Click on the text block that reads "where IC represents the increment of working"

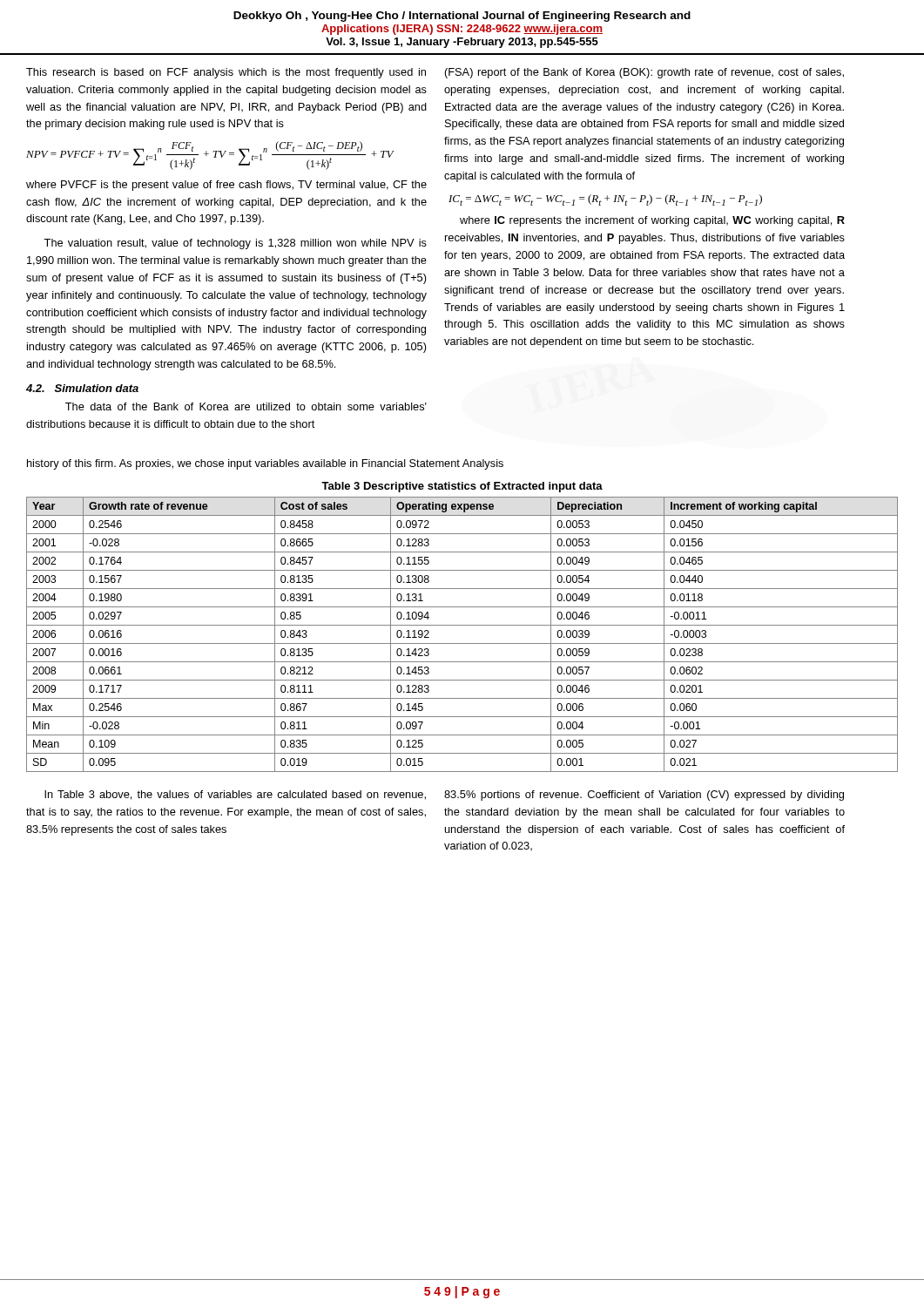pos(644,281)
